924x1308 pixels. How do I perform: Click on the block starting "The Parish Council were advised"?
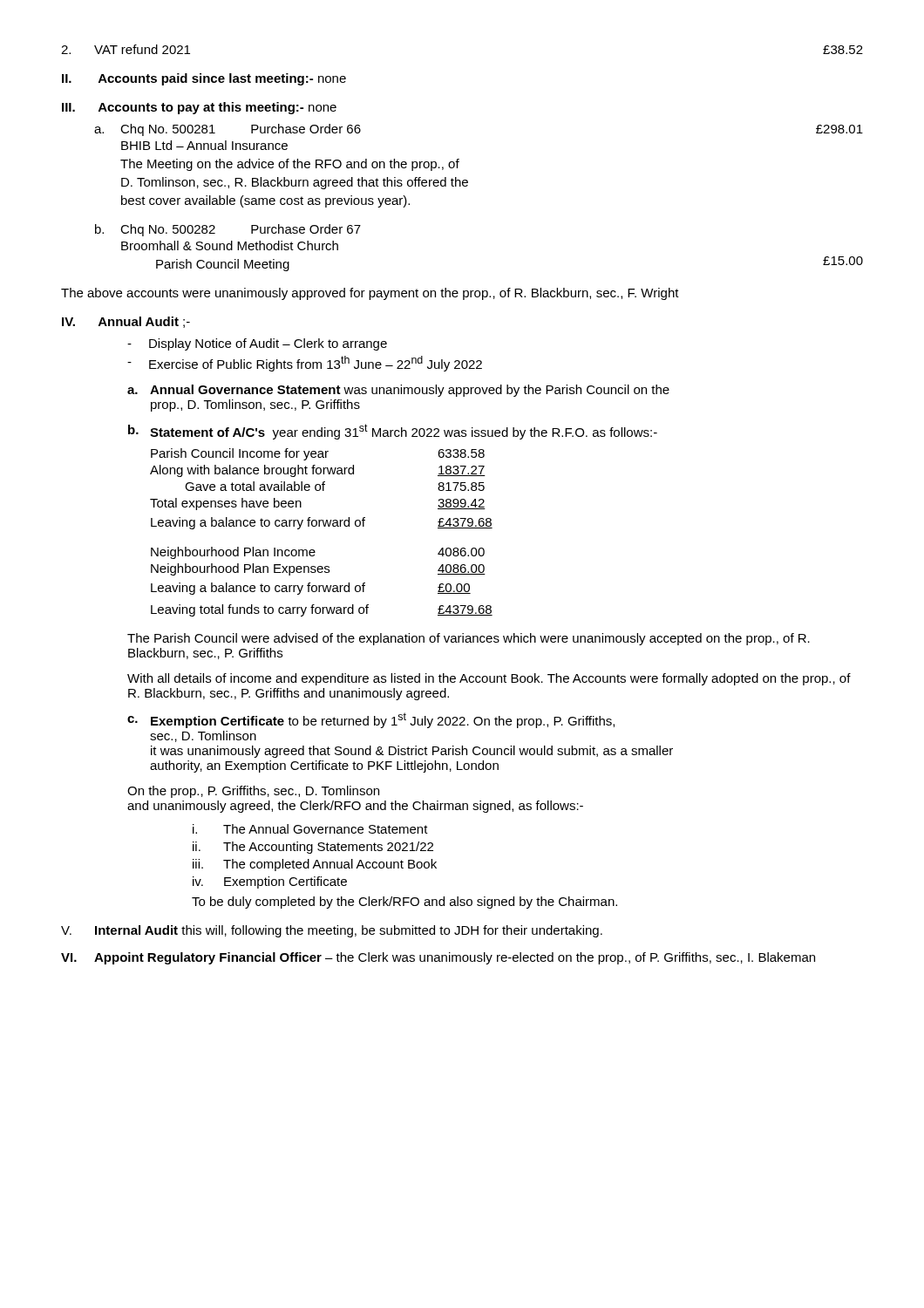click(469, 645)
